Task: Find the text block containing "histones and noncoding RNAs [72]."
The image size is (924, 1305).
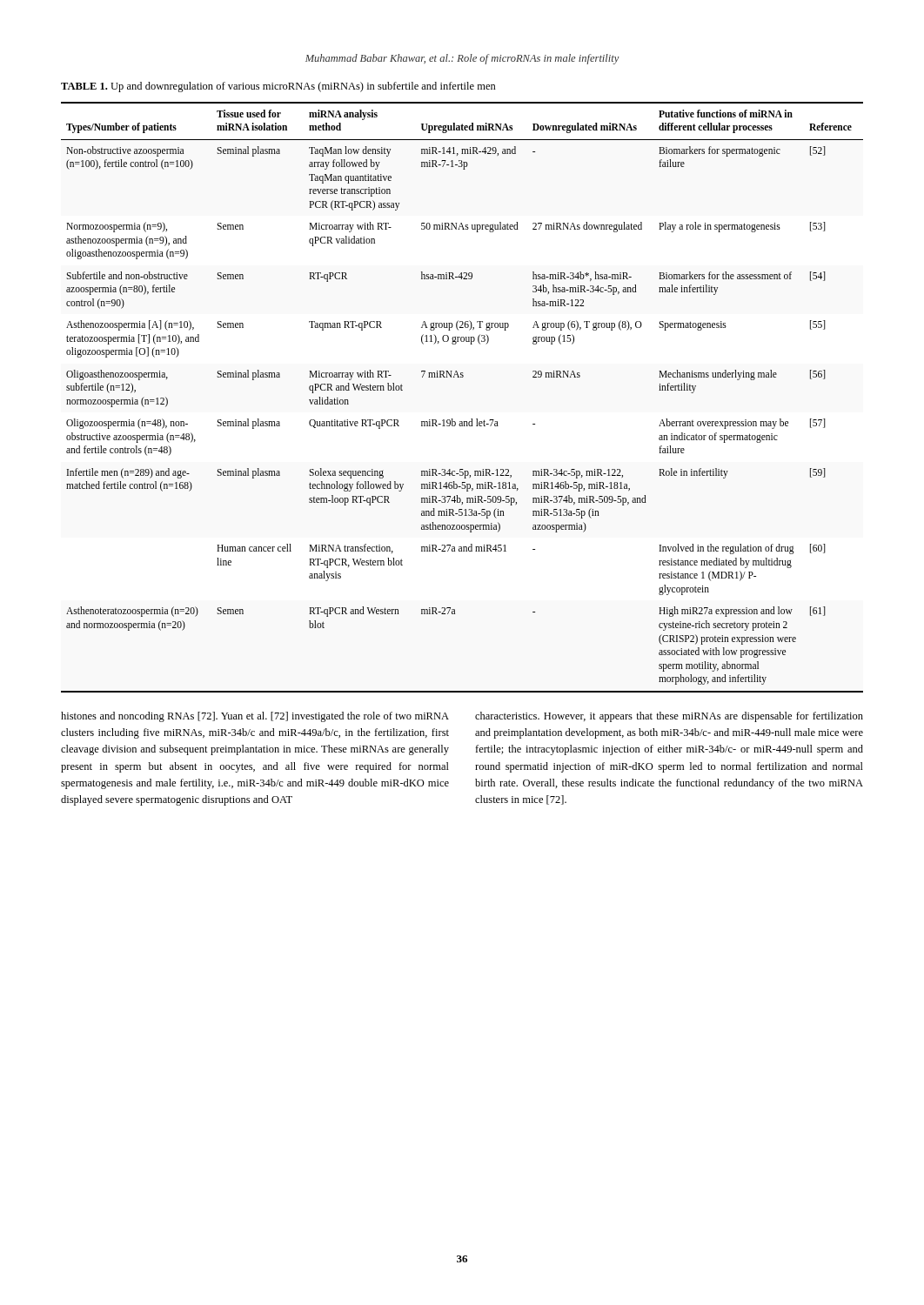Action: click(255, 758)
